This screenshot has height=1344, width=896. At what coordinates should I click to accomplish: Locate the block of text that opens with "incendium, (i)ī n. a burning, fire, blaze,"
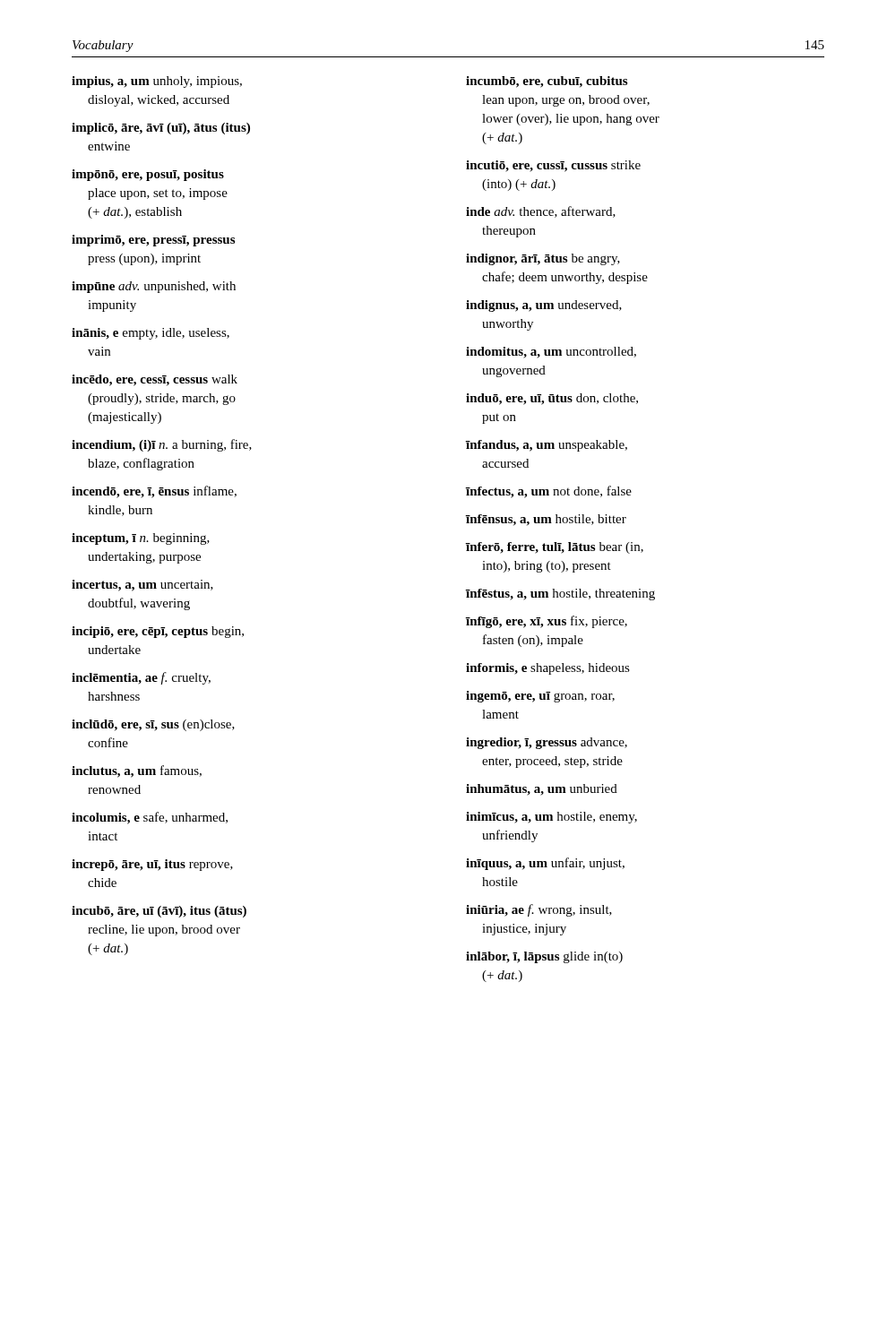(x=251, y=455)
